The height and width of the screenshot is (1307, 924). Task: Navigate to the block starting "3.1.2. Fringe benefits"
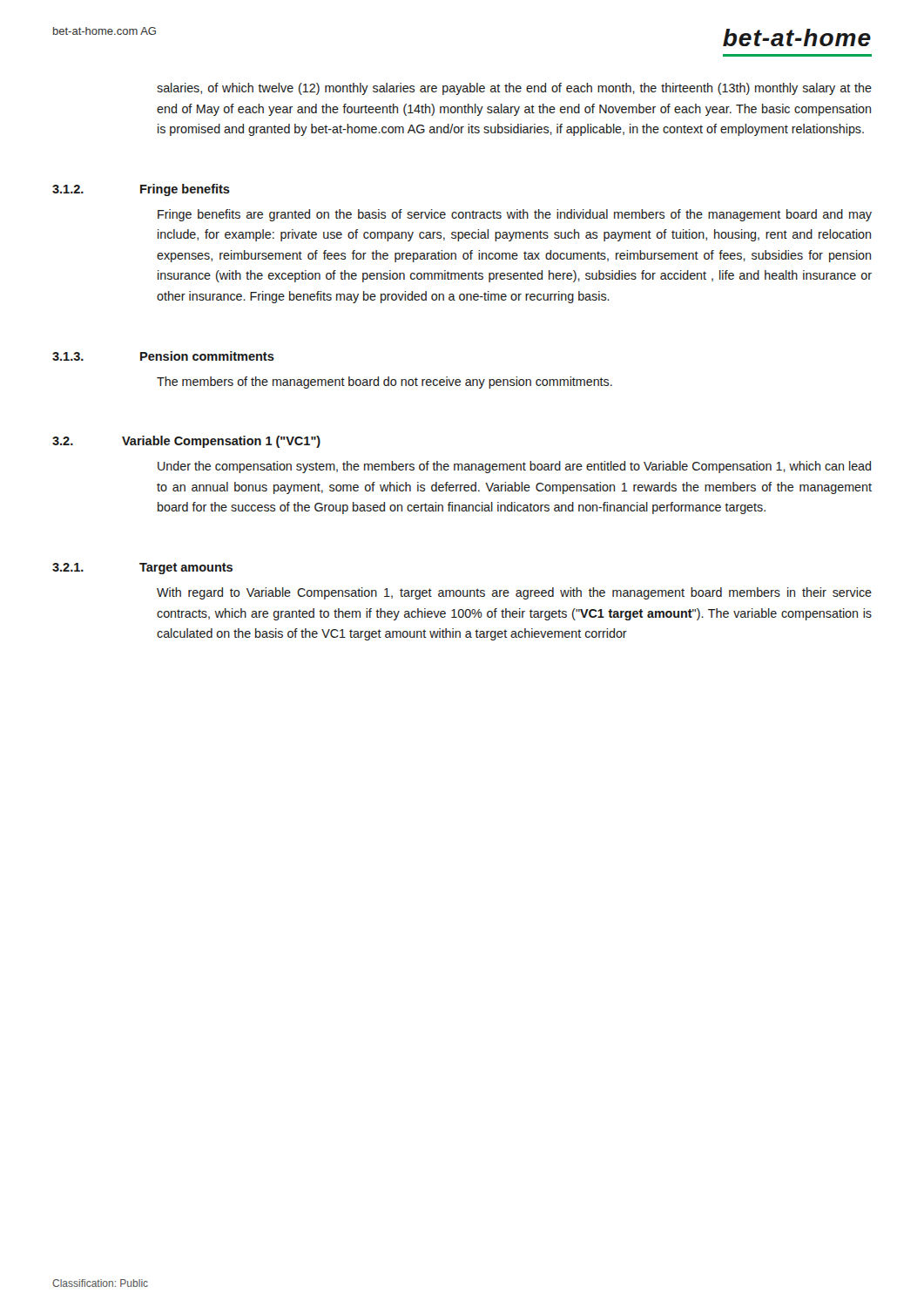[141, 189]
